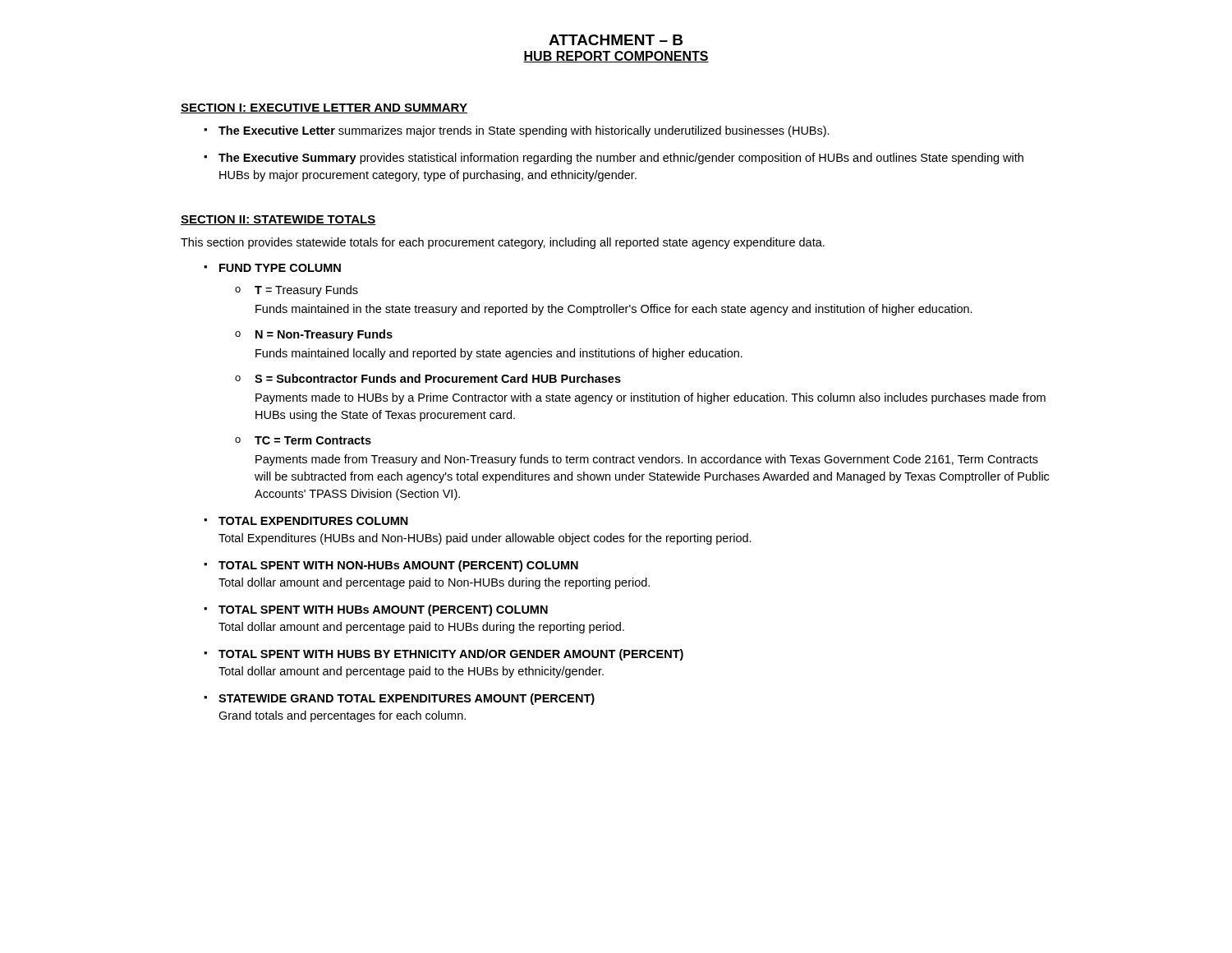Where does it say "SECTION I: EXECUTIVE LETTER AND SUMMARY"?
Screen dimensions: 953x1232
pos(324,107)
